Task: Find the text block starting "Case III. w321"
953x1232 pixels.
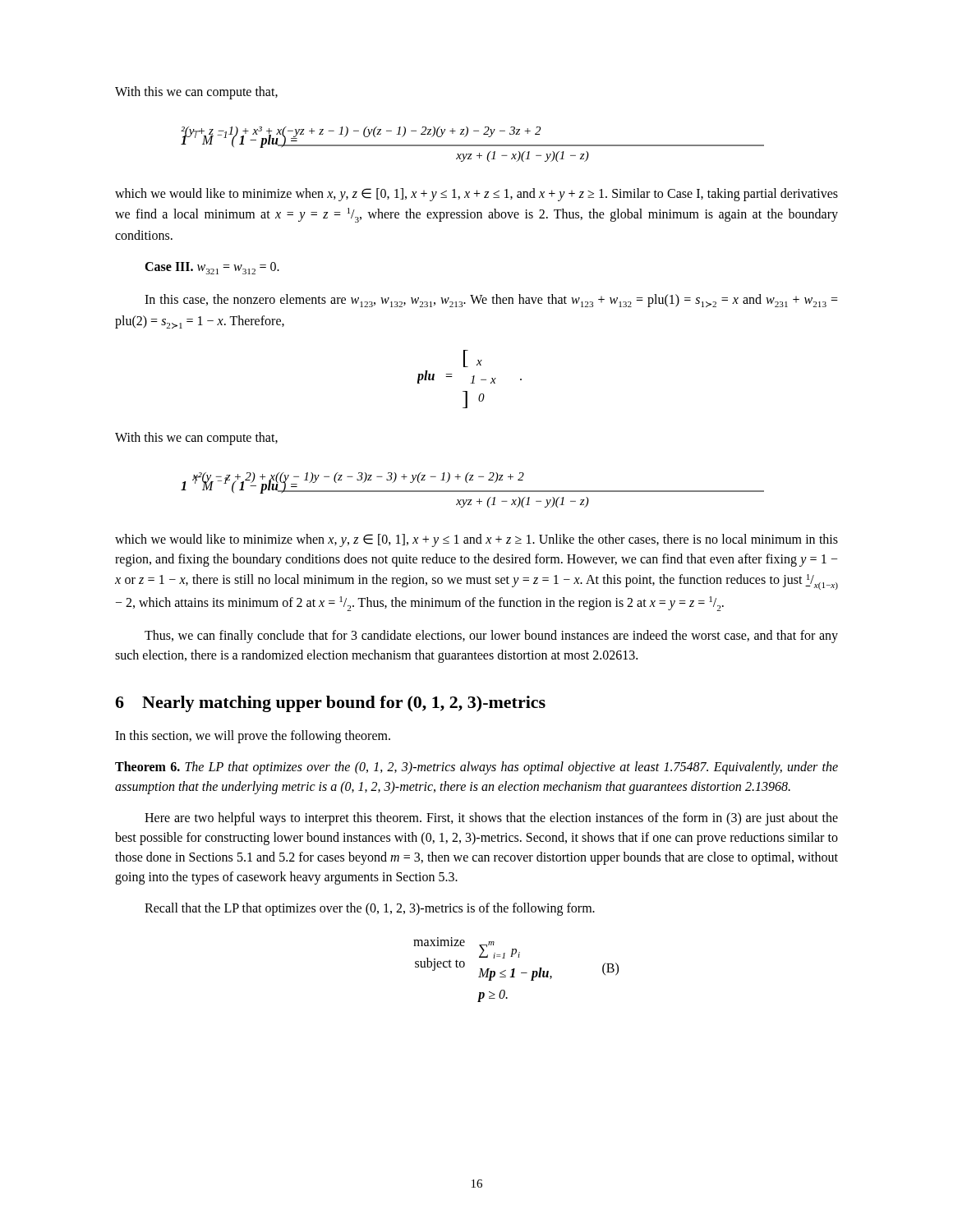Action: click(476, 295)
